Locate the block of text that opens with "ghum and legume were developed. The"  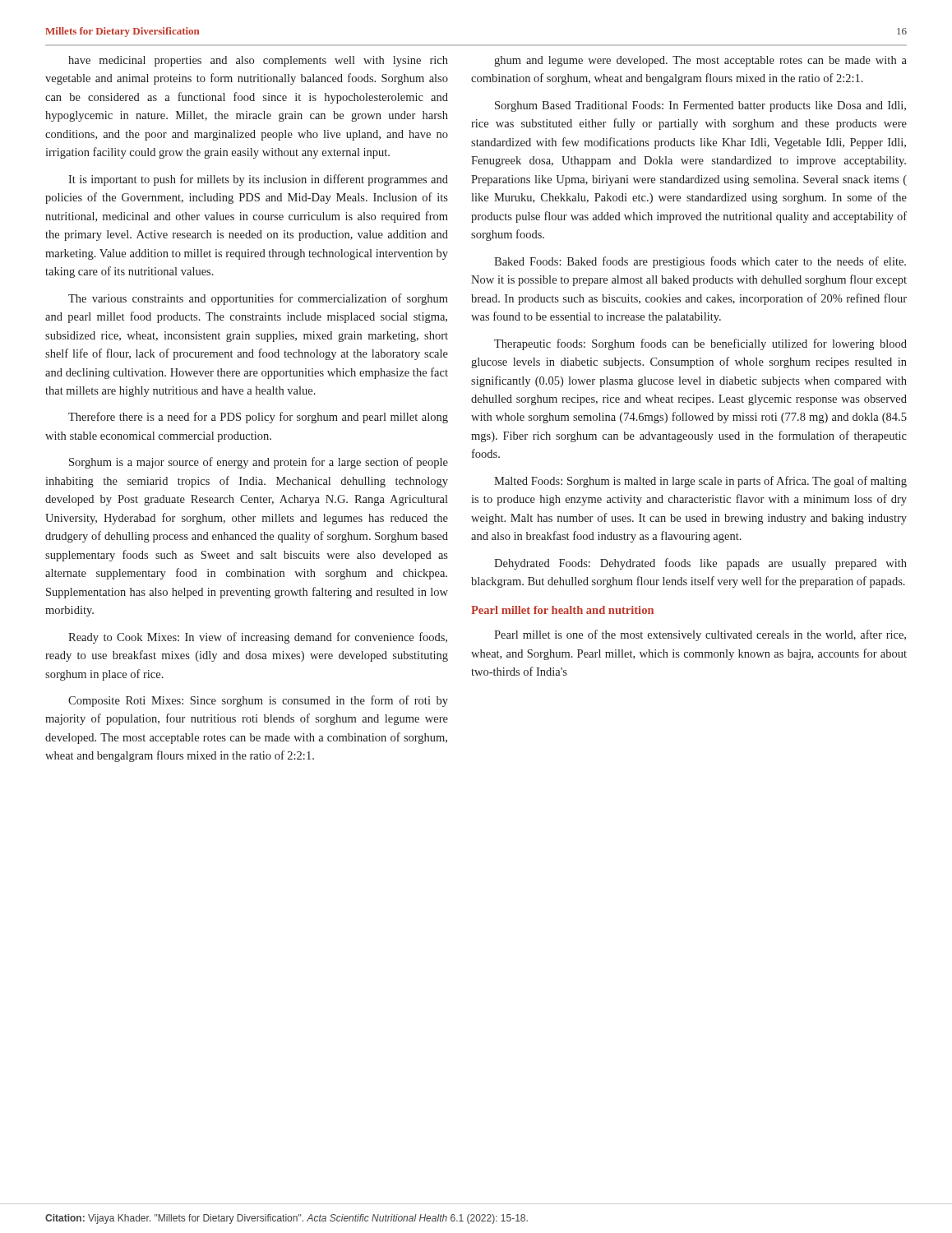(x=689, y=69)
